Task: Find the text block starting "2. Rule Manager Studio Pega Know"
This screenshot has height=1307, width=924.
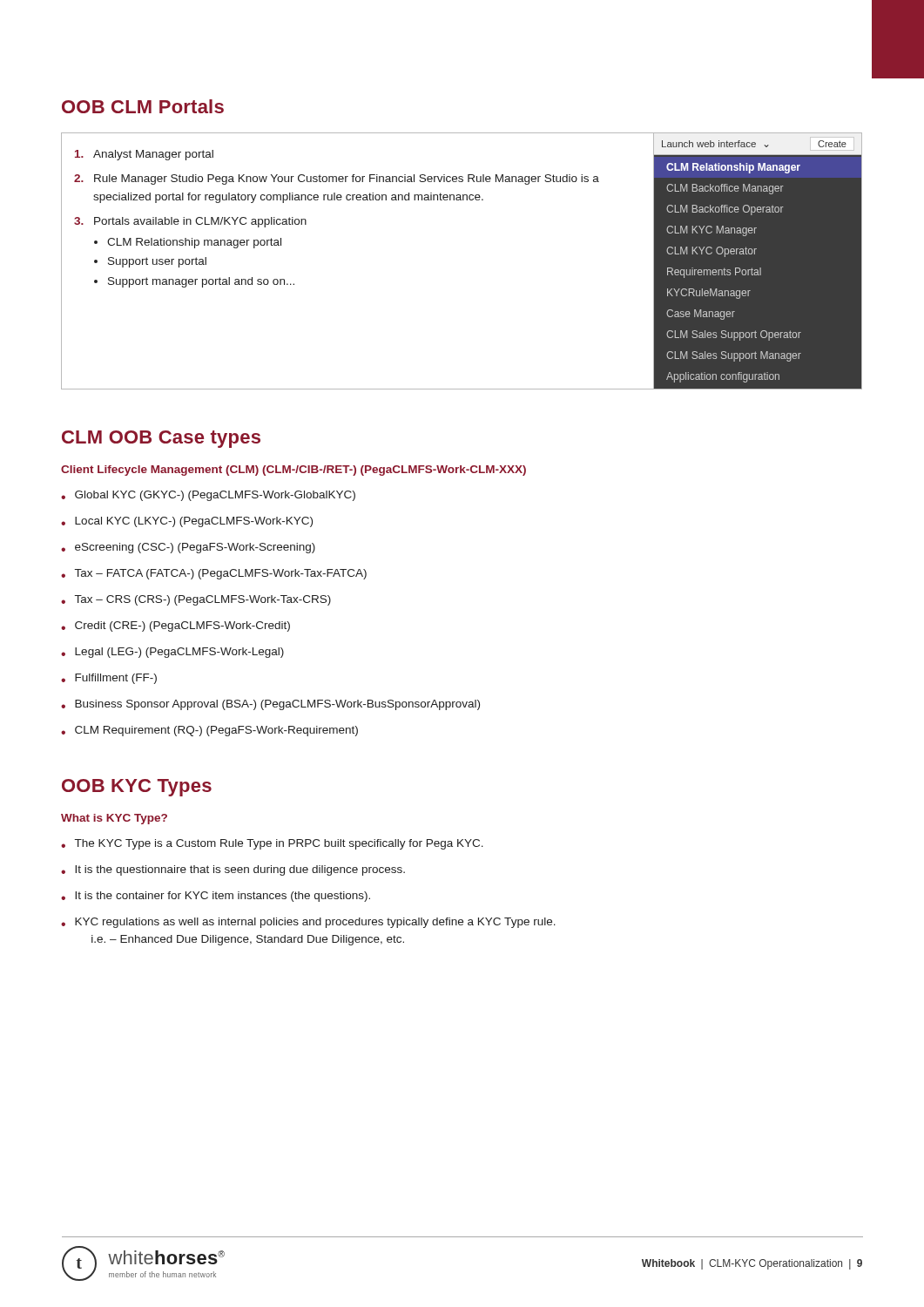Action: tap(357, 188)
